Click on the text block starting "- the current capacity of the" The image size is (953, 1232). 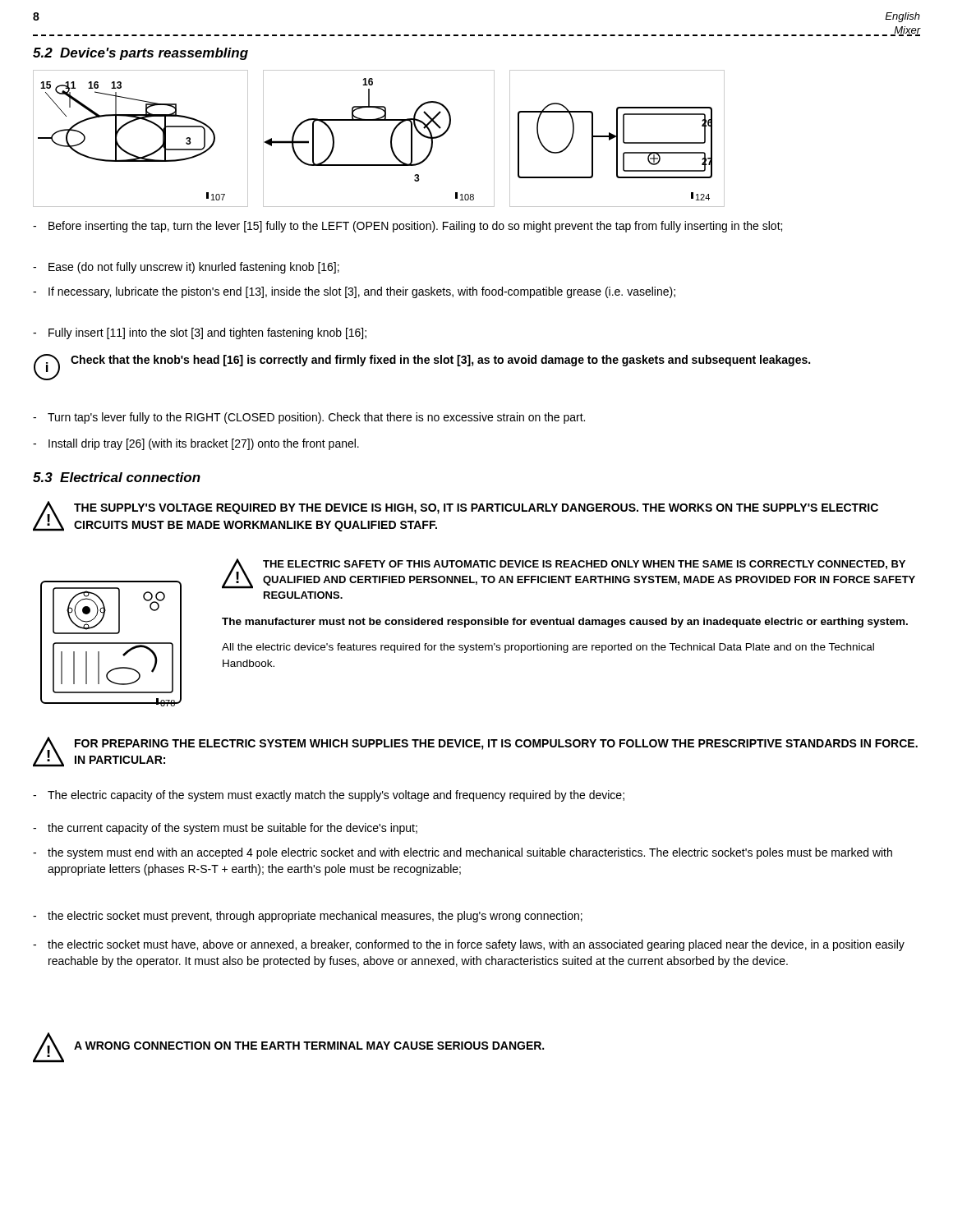(225, 828)
